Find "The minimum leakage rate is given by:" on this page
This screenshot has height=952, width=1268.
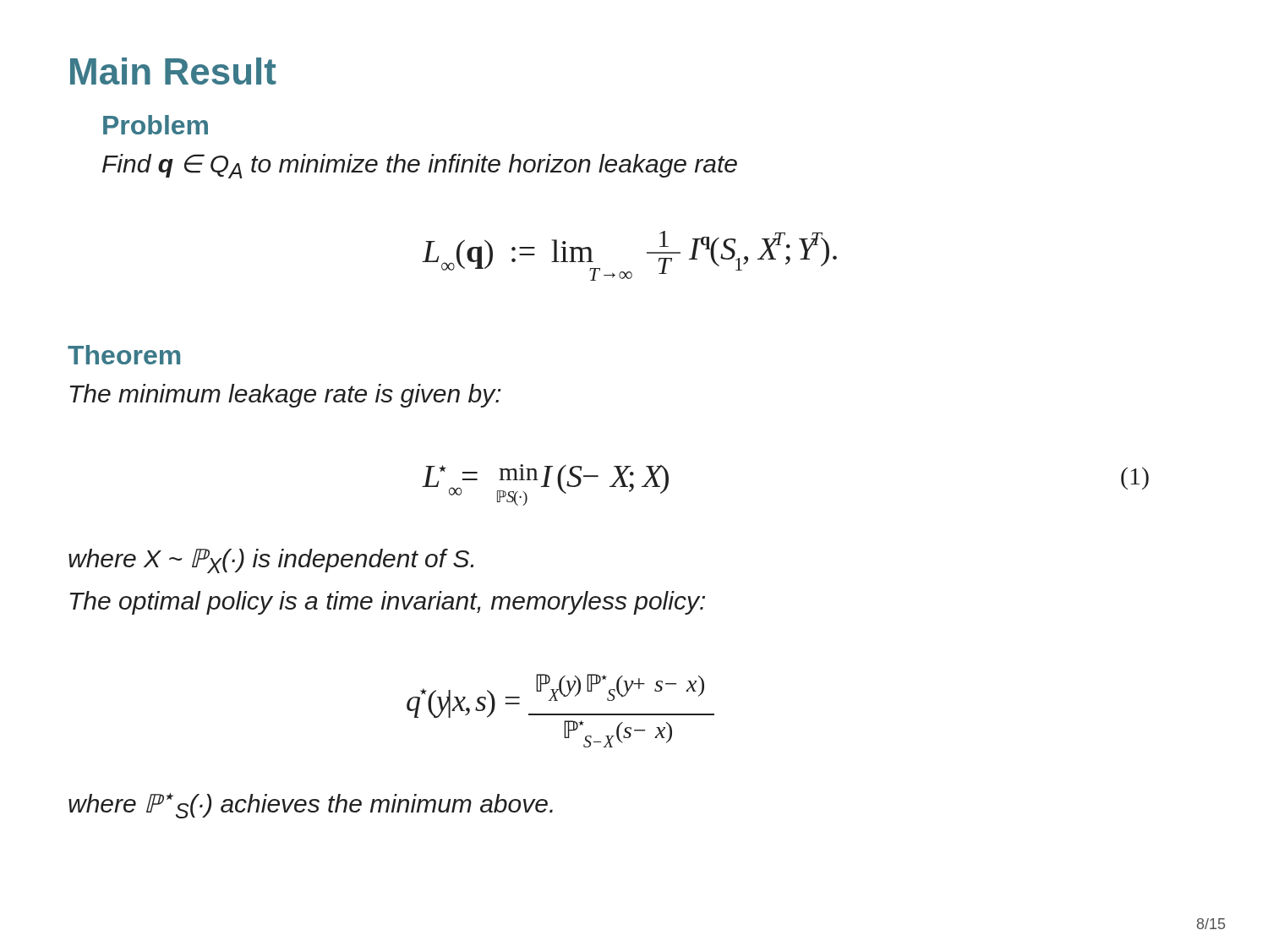click(285, 393)
